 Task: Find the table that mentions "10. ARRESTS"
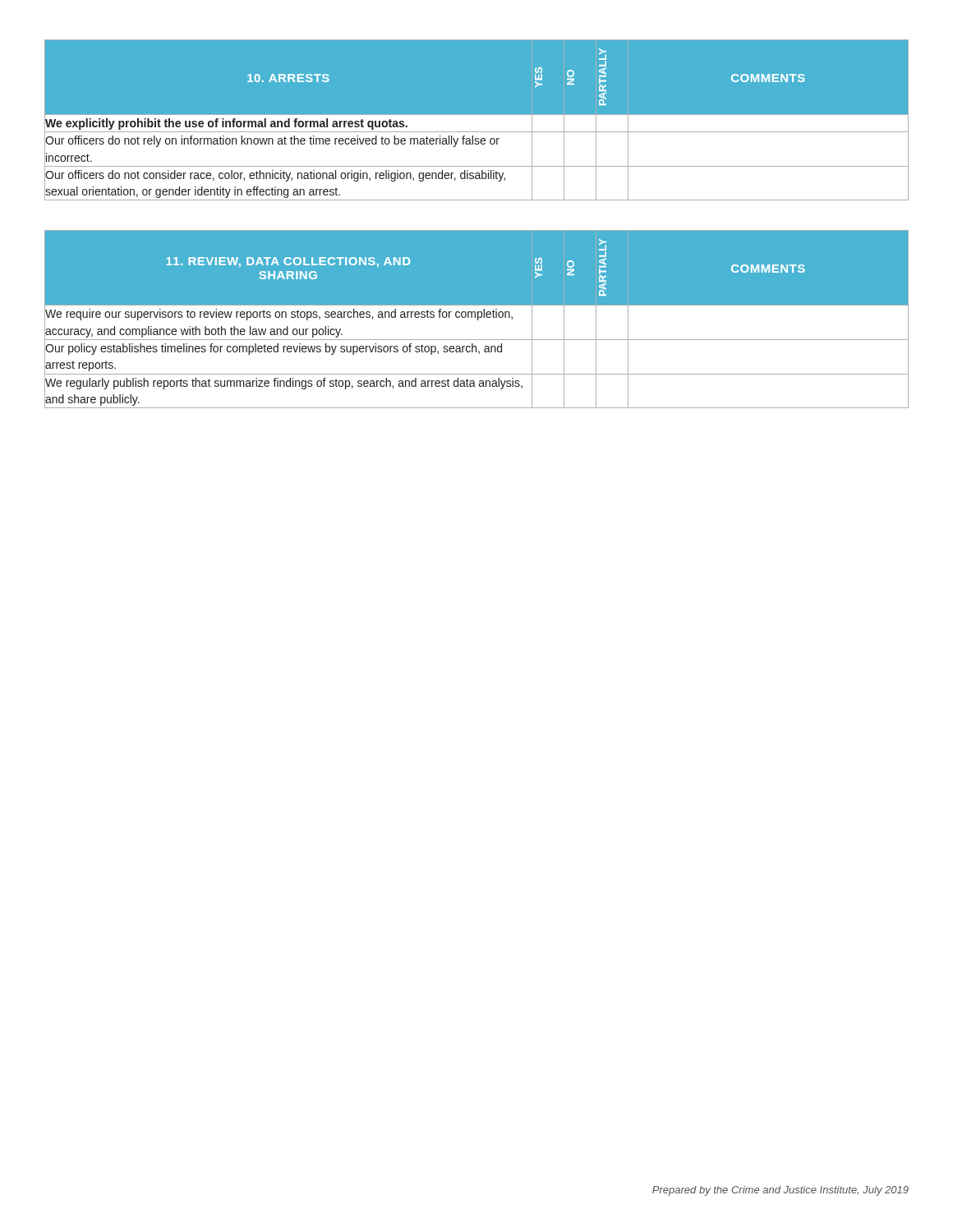pos(476,120)
